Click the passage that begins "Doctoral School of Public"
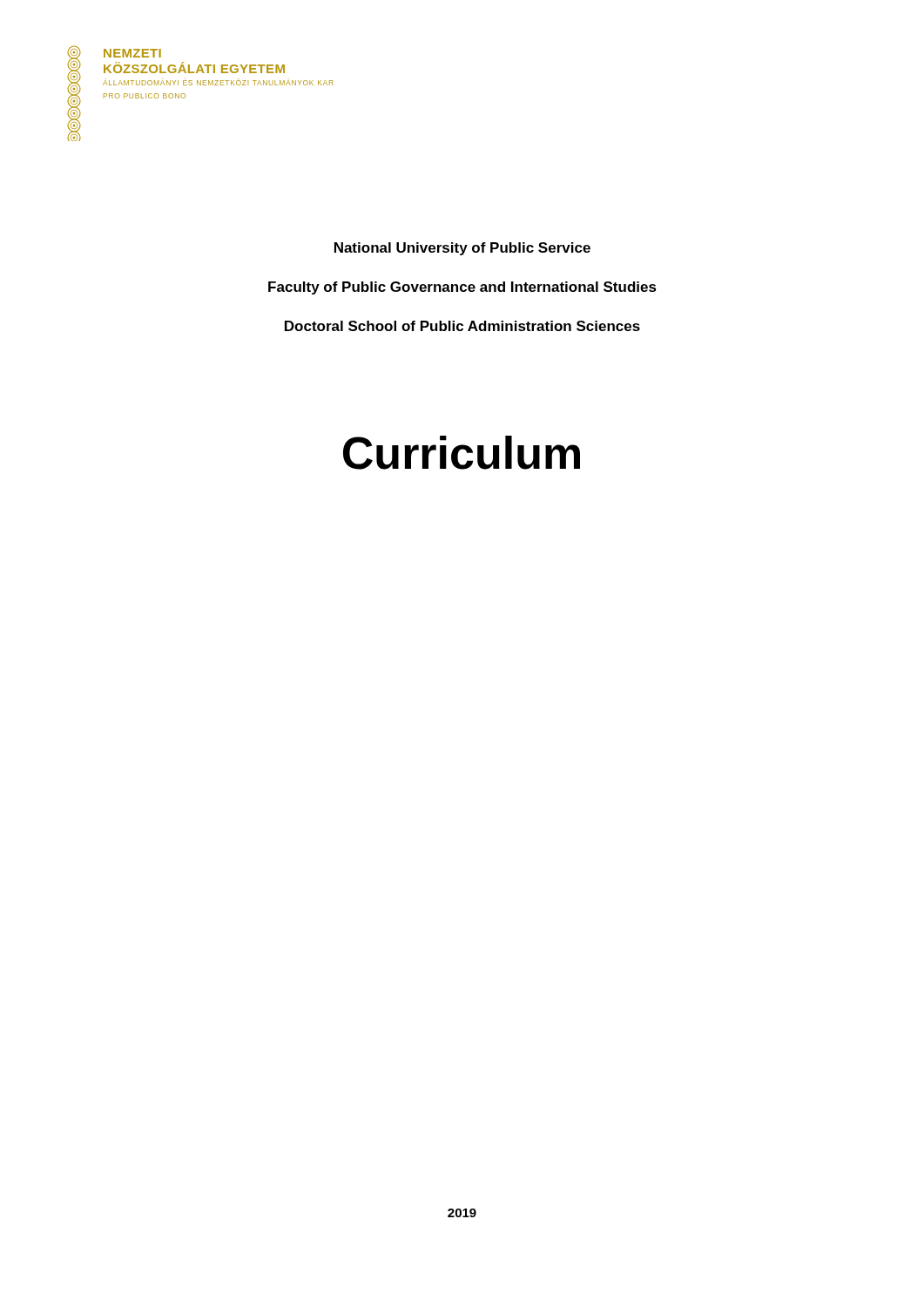Viewport: 924px width, 1307px height. pos(462,326)
